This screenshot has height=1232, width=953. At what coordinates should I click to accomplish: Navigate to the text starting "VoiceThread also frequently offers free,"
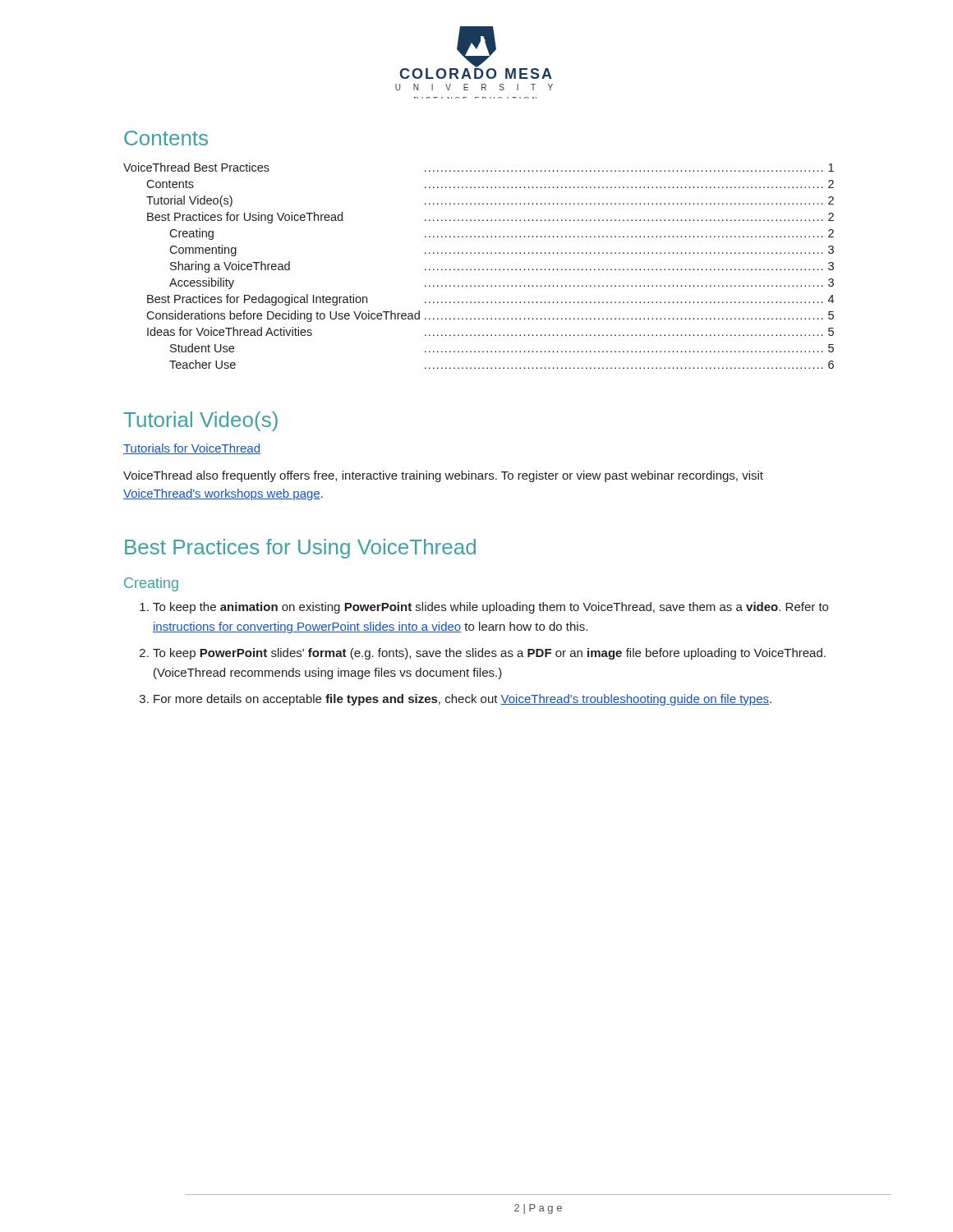[443, 484]
